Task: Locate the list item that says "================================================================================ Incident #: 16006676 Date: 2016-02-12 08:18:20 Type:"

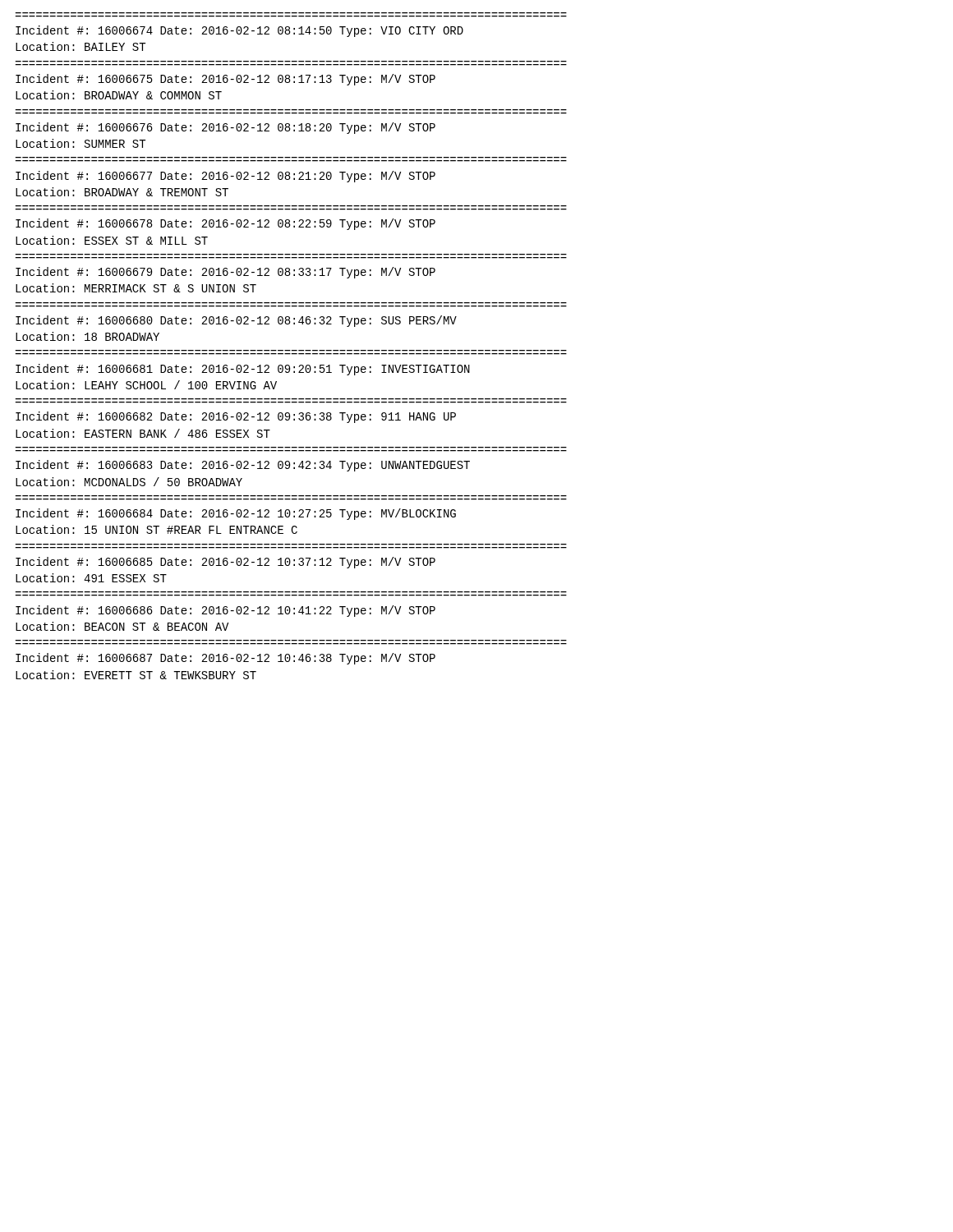Action: (226, 128)
